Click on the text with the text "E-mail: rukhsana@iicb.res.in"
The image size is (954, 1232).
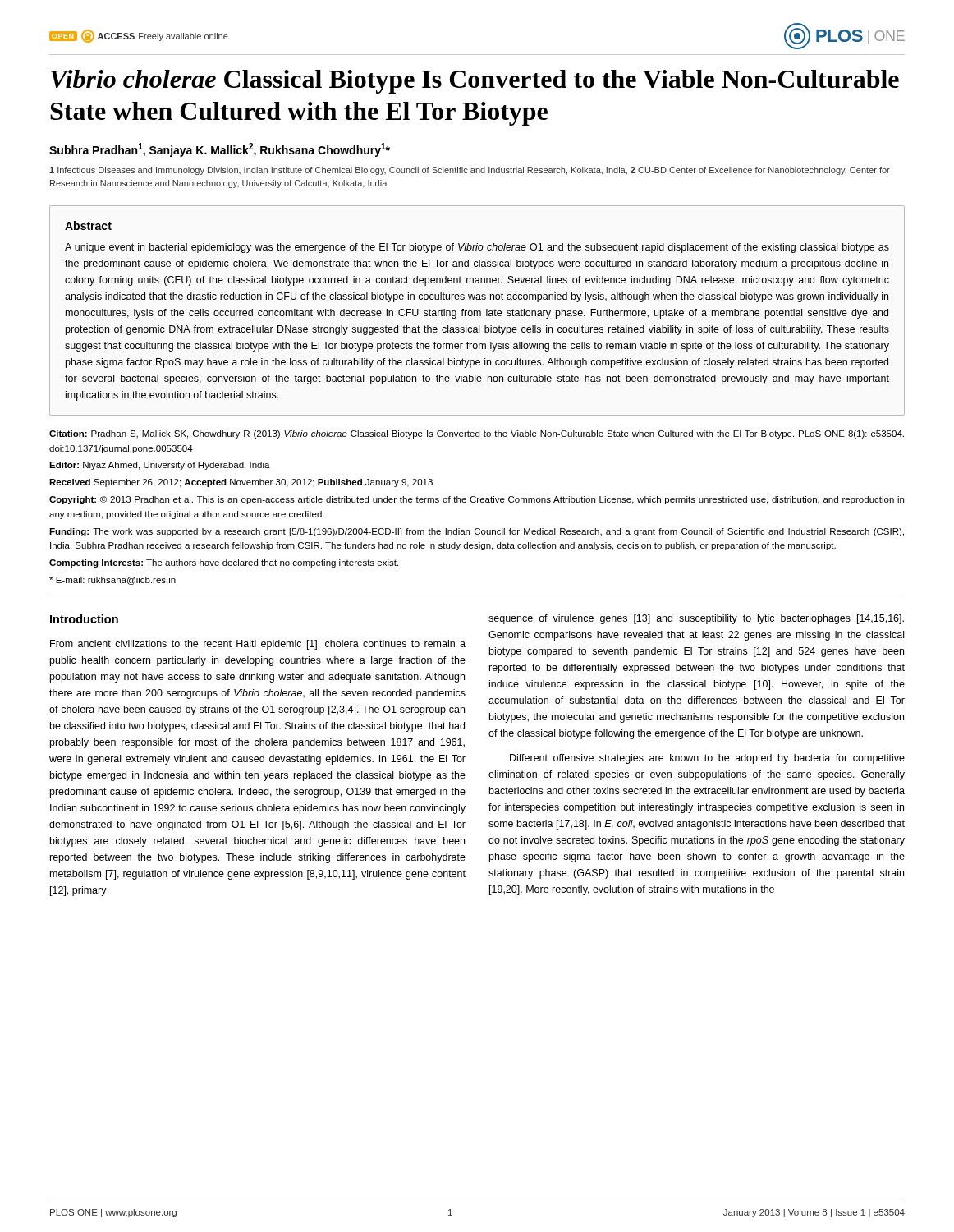pos(113,580)
